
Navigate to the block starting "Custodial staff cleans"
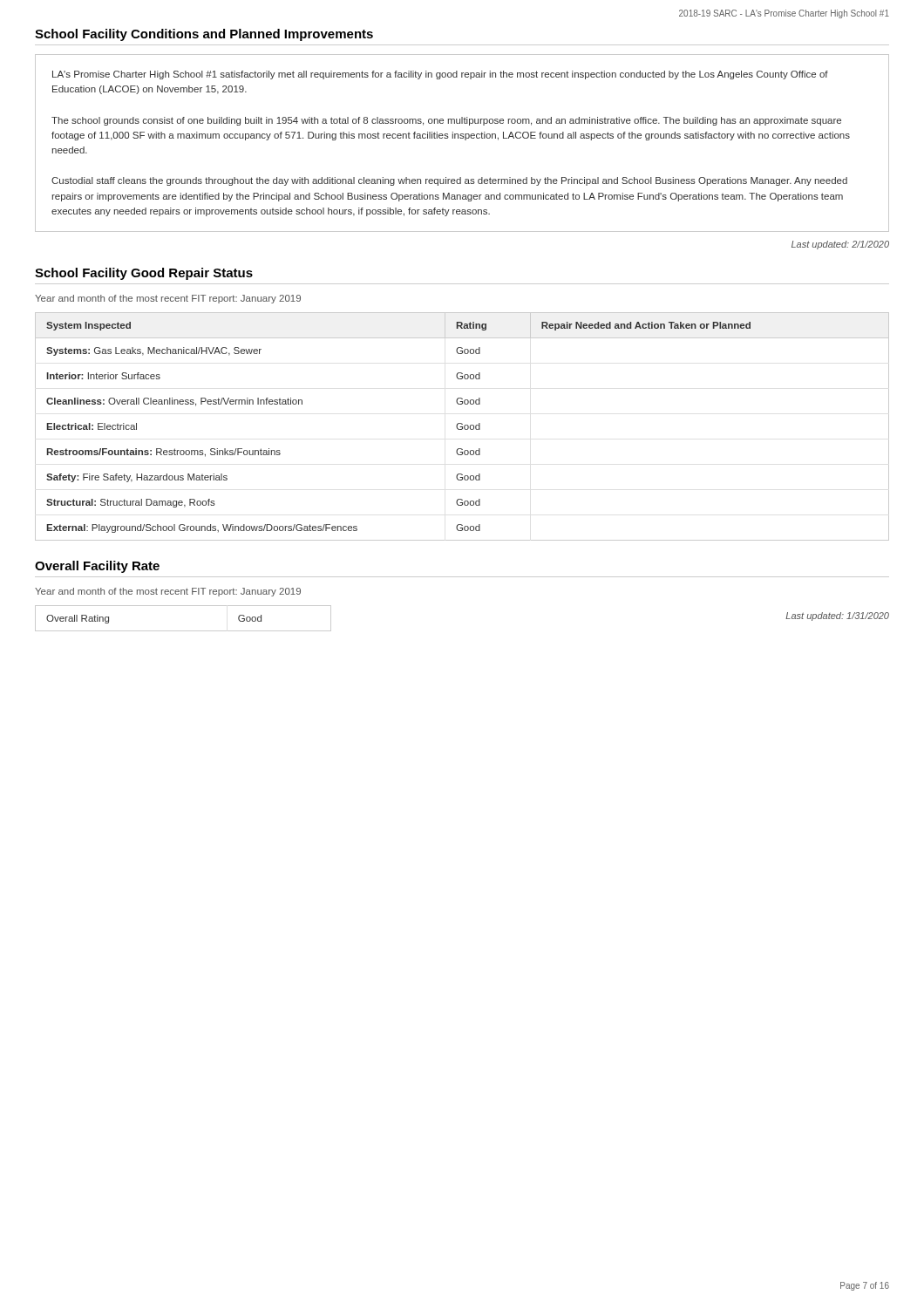click(450, 196)
